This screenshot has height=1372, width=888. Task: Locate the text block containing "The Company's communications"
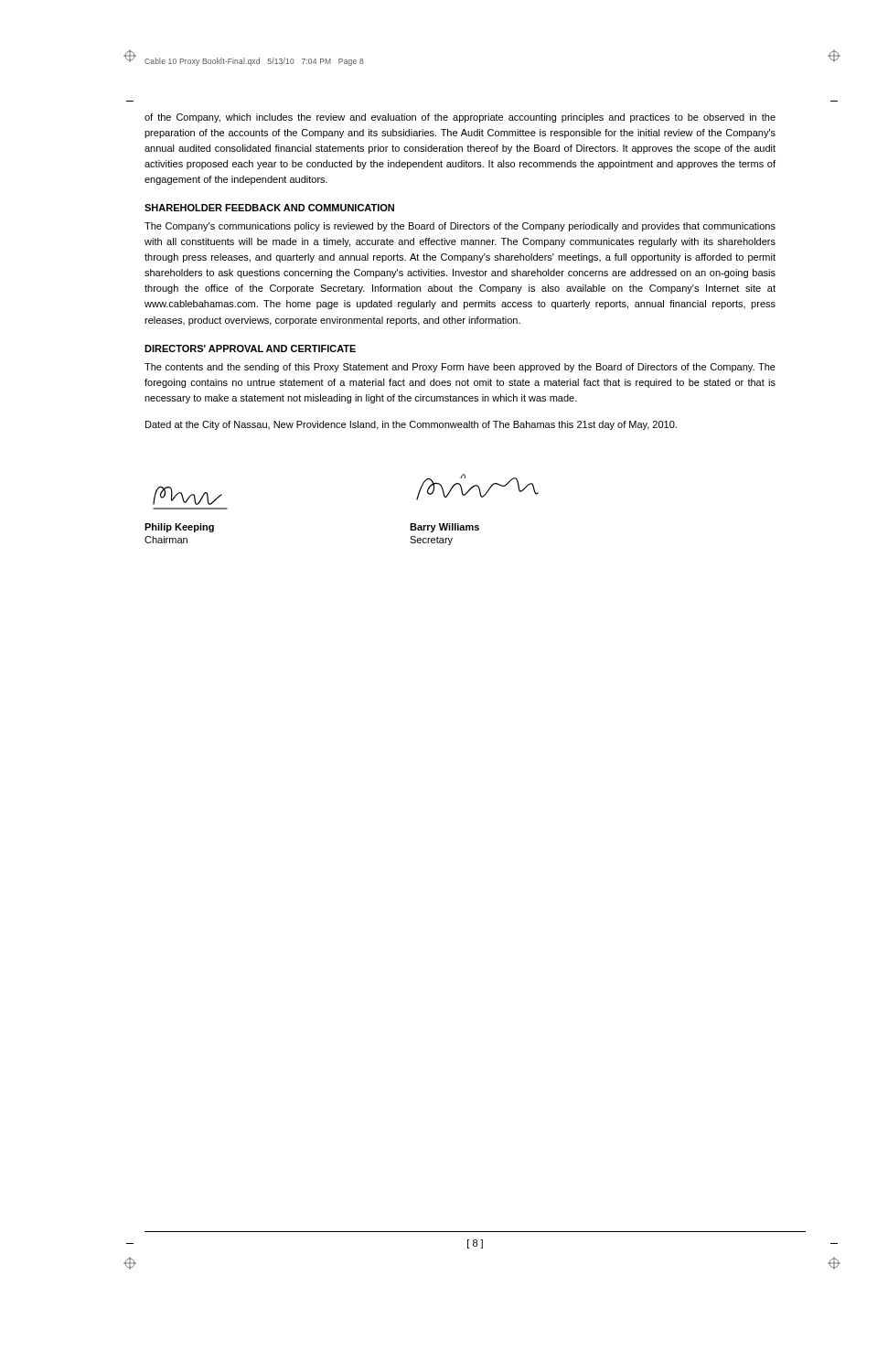pos(460,273)
